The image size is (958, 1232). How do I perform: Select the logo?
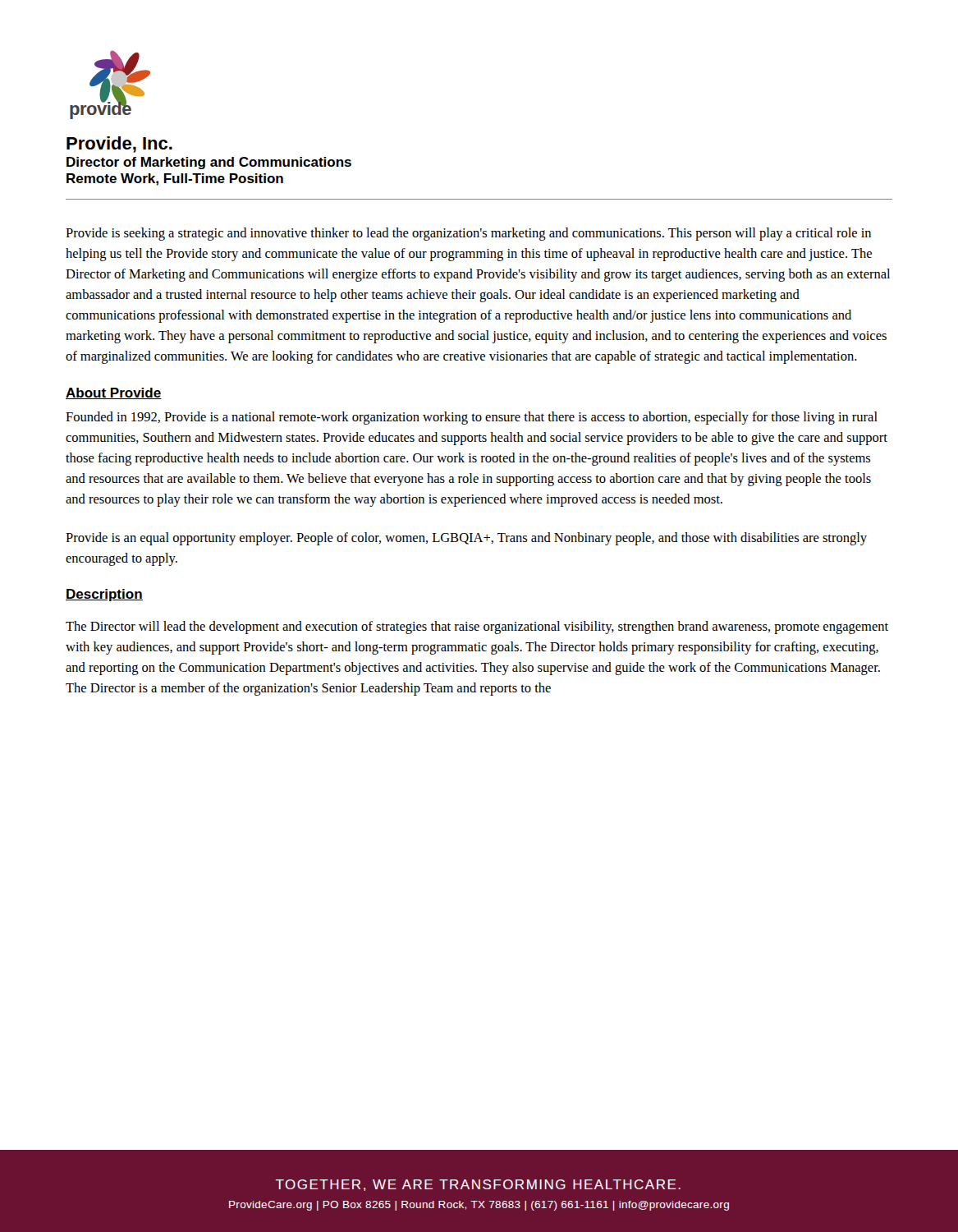point(479,82)
